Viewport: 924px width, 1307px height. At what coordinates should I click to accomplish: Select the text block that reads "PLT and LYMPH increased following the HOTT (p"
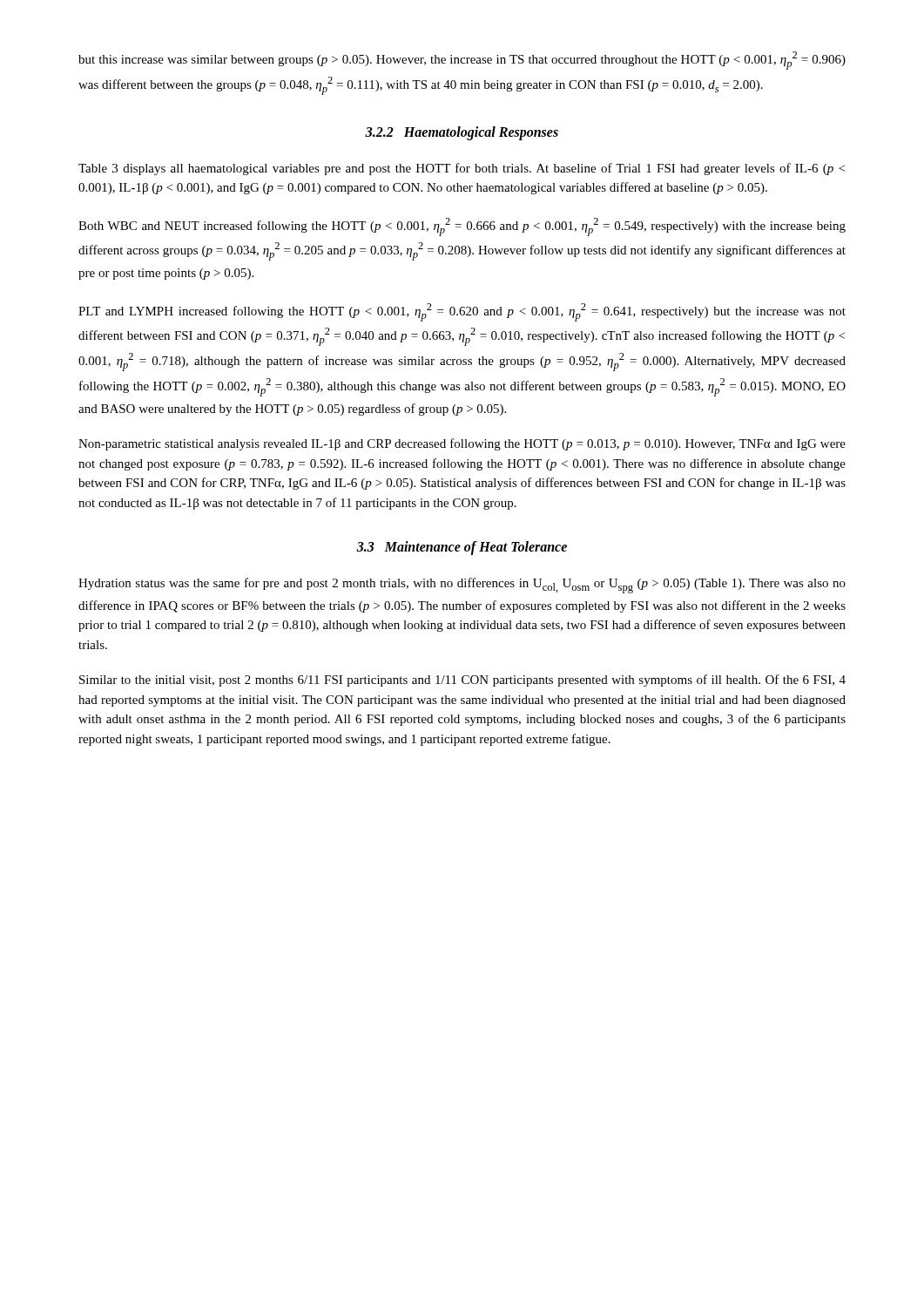click(462, 358)
